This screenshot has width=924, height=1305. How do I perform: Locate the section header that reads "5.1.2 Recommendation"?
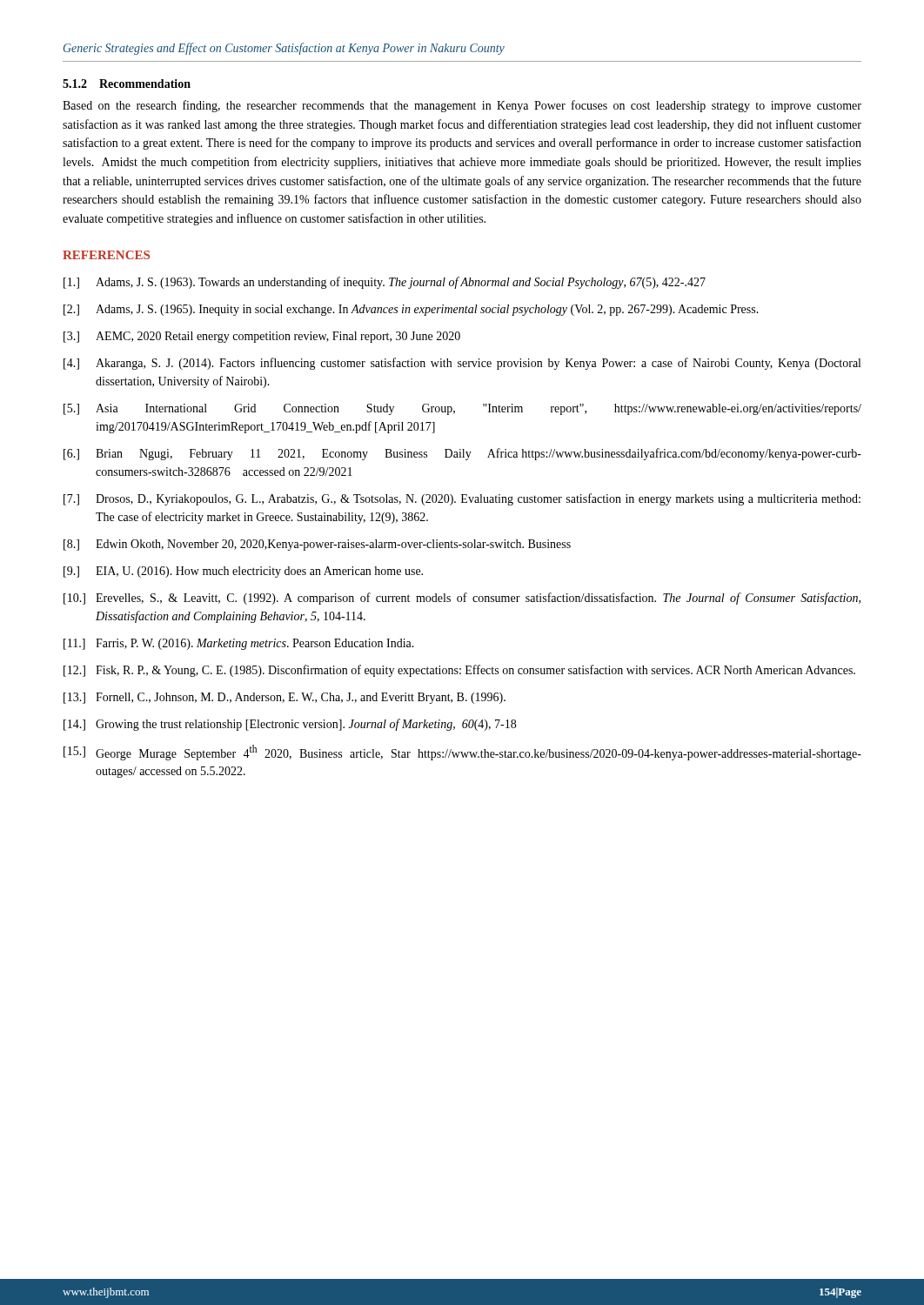[x=127, y=84]
